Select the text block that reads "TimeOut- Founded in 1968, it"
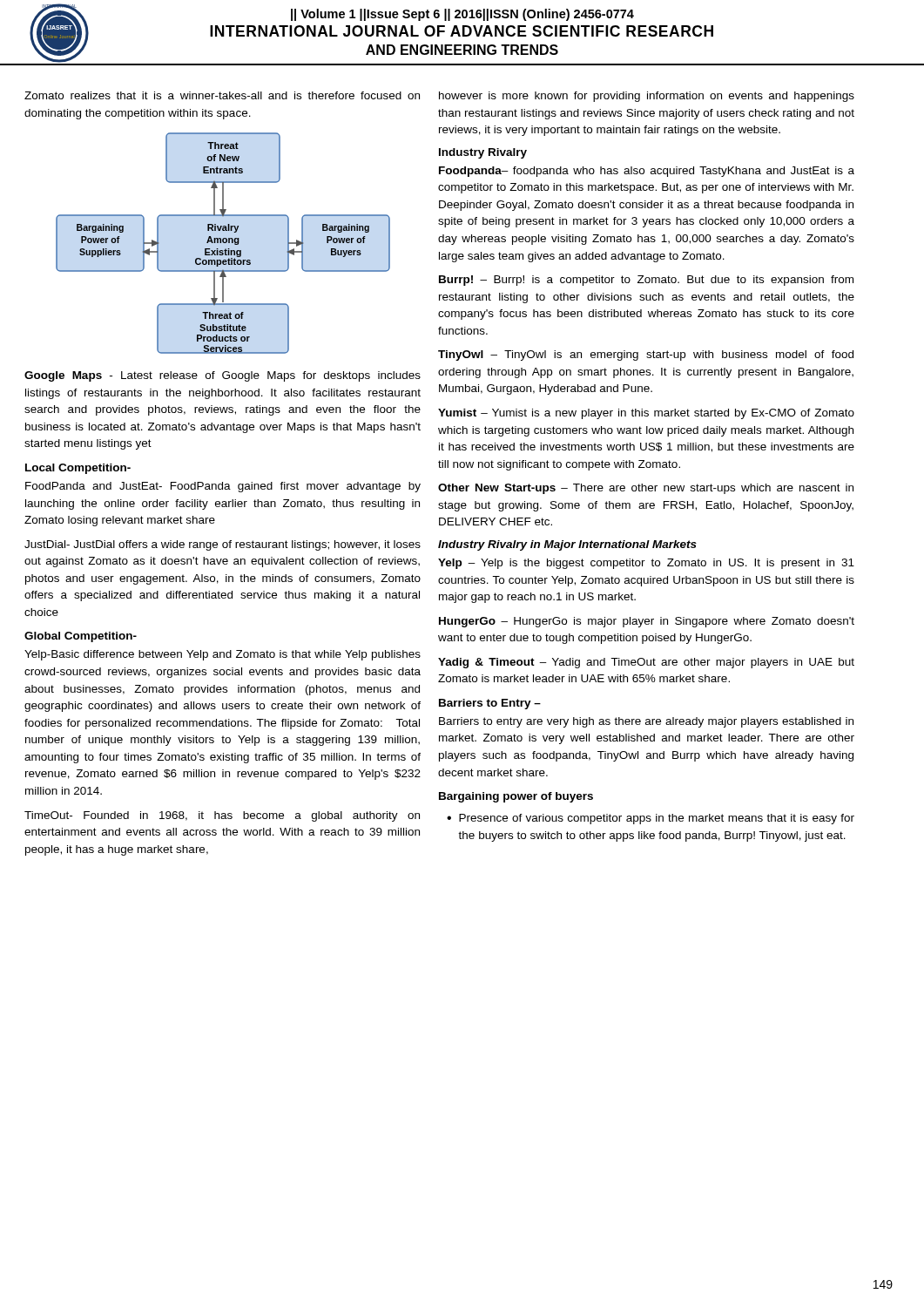Screen dimensions: 1307x924 tap(222, 832)
